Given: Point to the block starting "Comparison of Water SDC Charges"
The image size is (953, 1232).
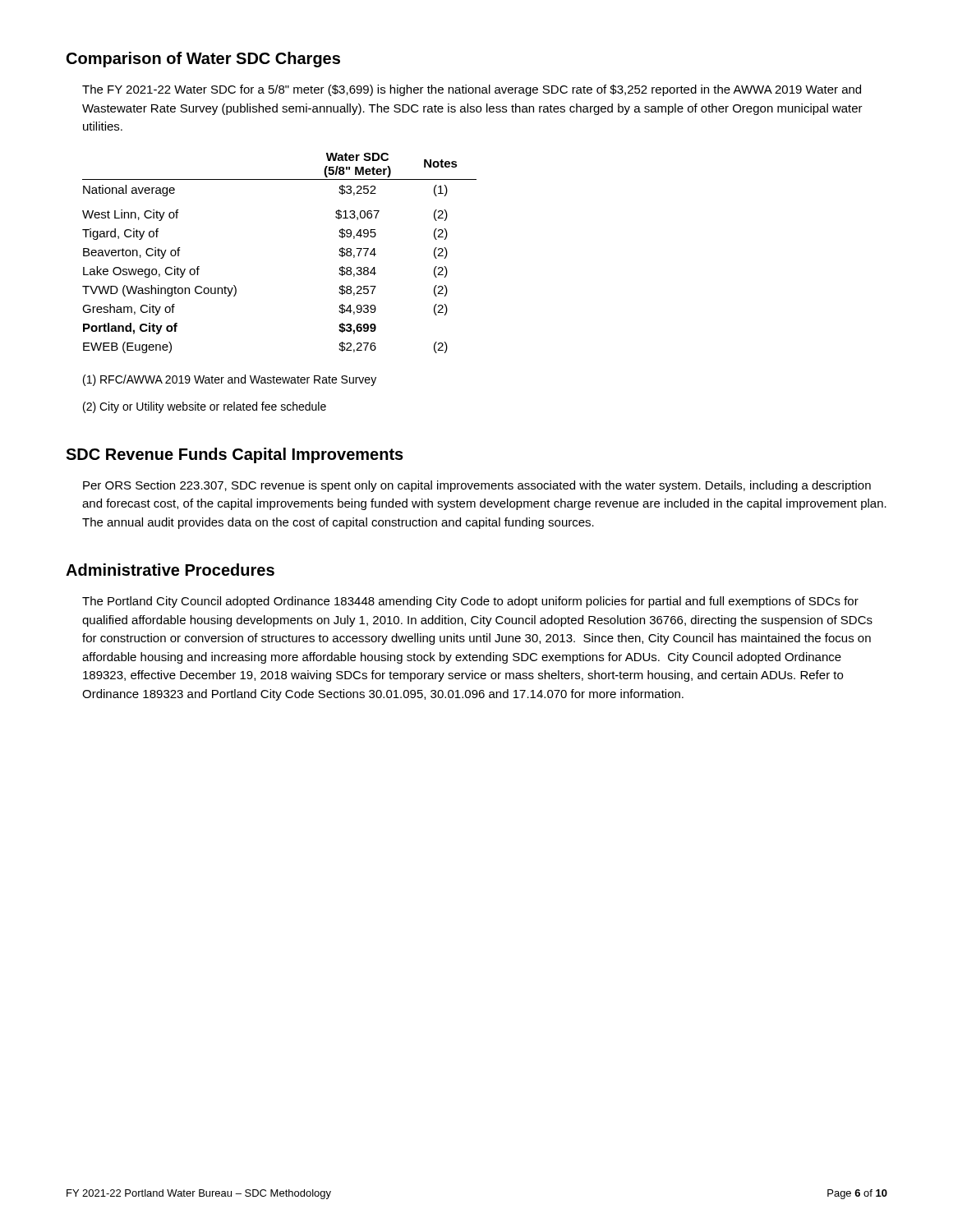Looking at the screenshot, I should pos(203,60).
